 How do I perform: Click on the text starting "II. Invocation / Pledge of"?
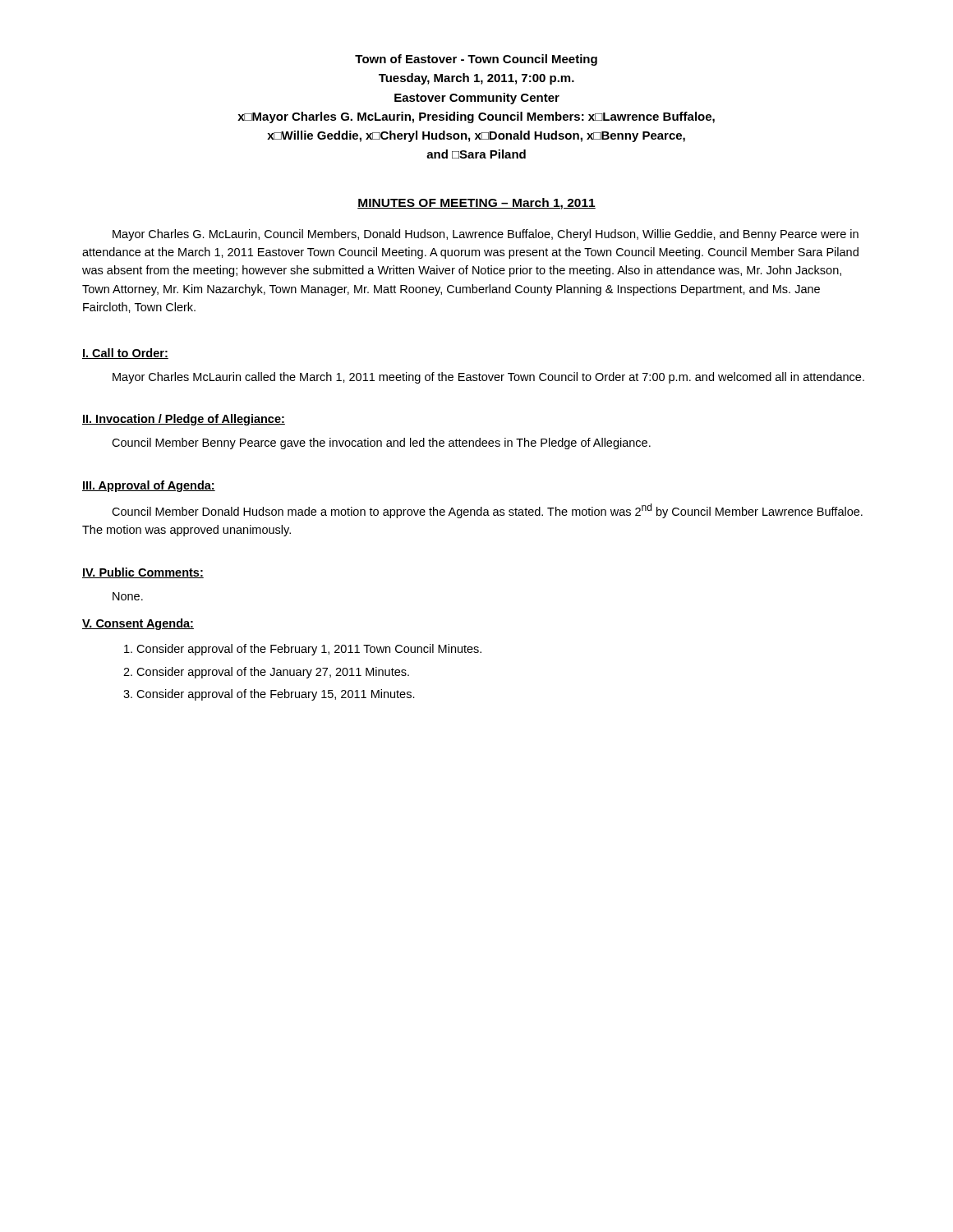pyautogui.click(x=184, y=419)
